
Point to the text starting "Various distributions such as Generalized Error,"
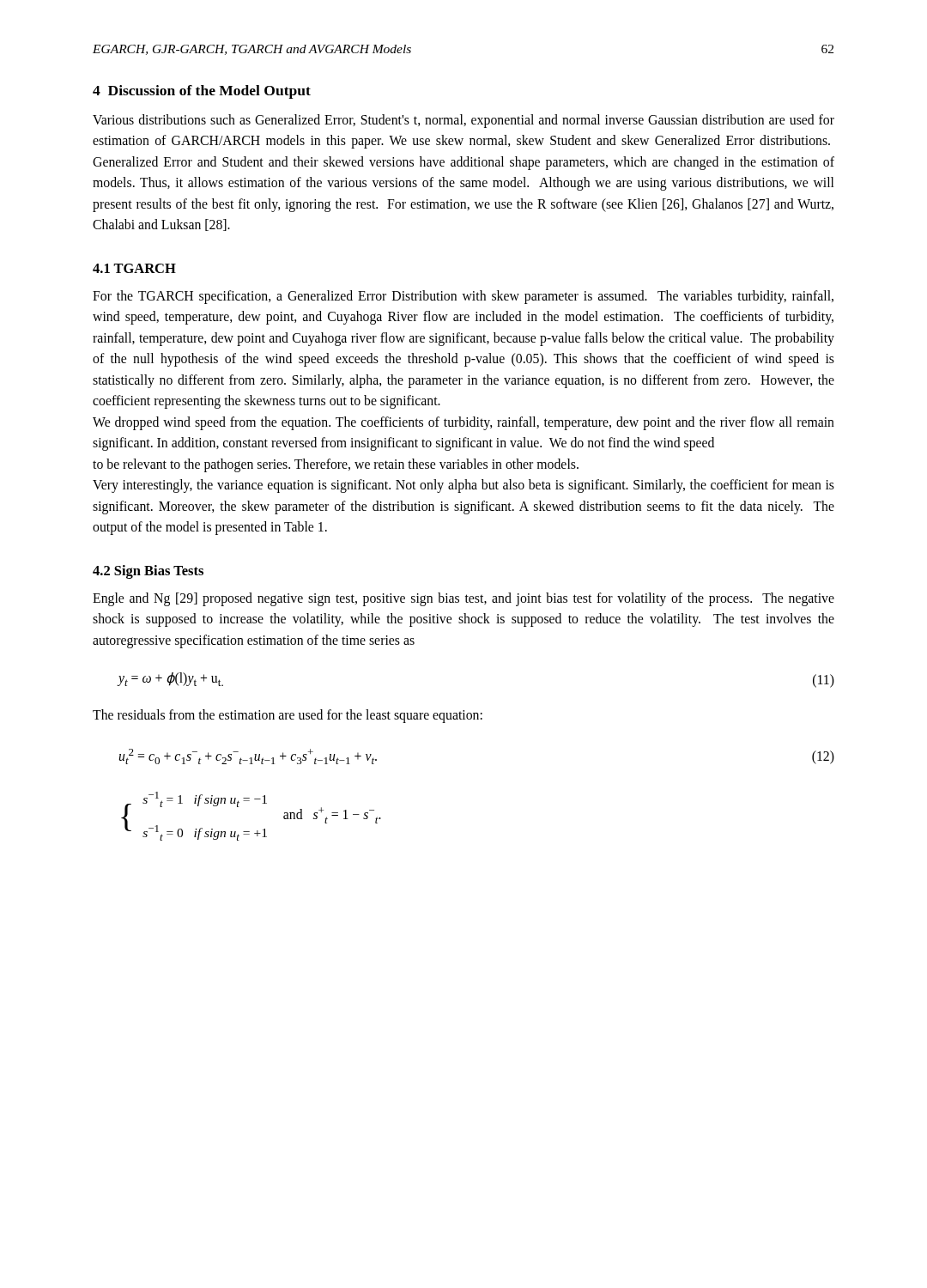pyautogui.click(x=464, y=172)
